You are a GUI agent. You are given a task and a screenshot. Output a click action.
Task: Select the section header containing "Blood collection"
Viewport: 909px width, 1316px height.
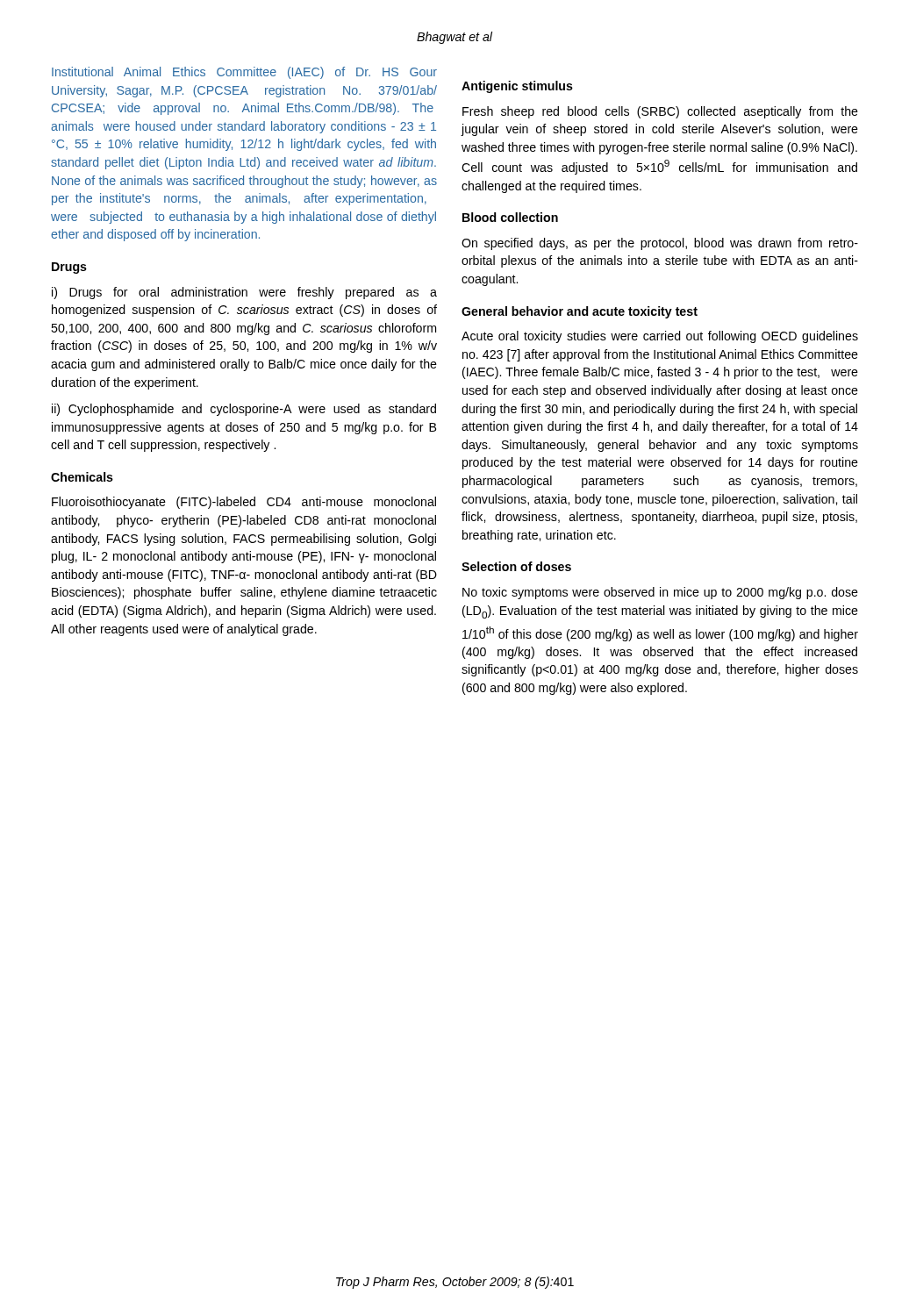point(510,218)
